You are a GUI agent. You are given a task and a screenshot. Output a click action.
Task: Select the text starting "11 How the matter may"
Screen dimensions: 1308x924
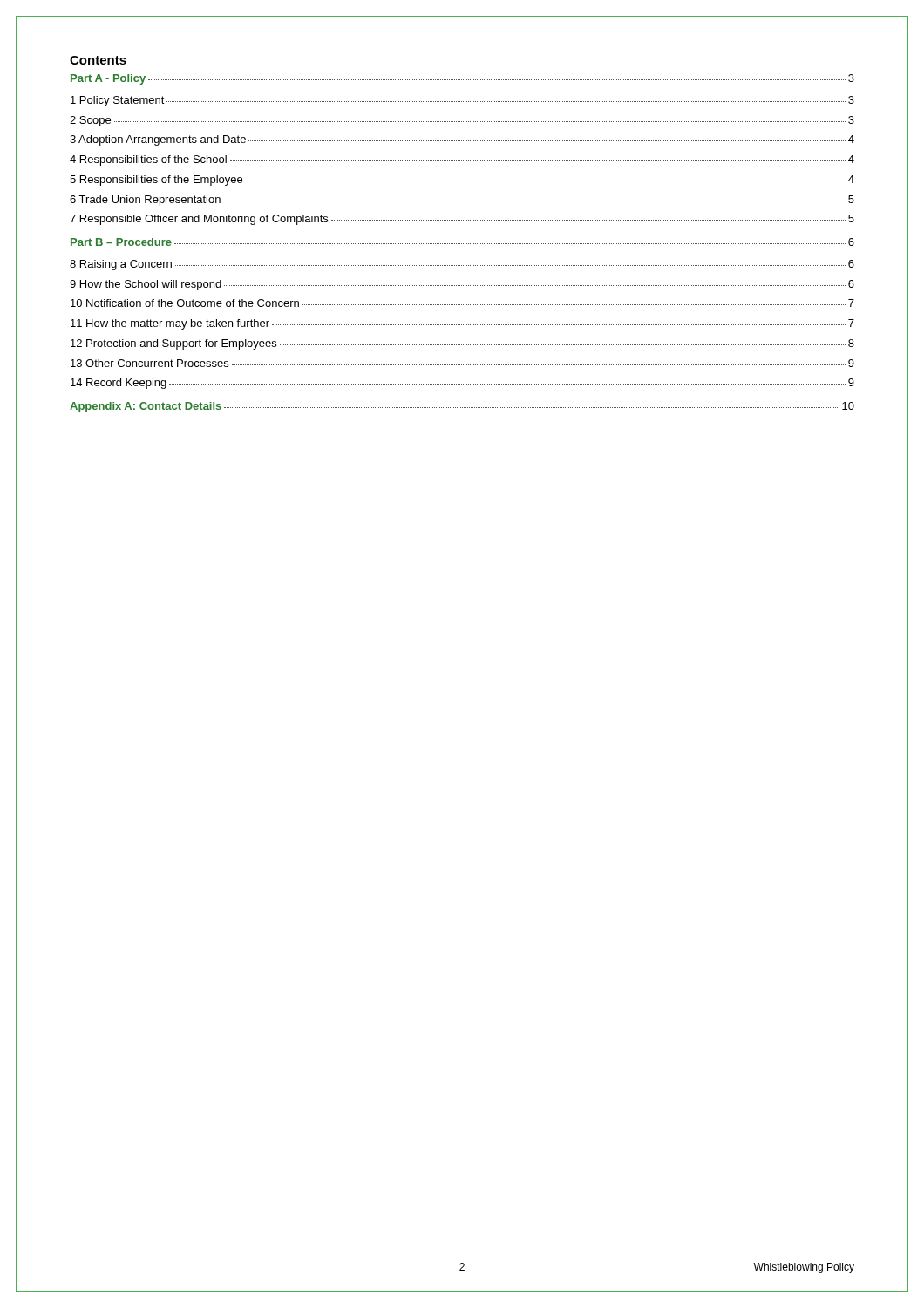tap(462, 324)
